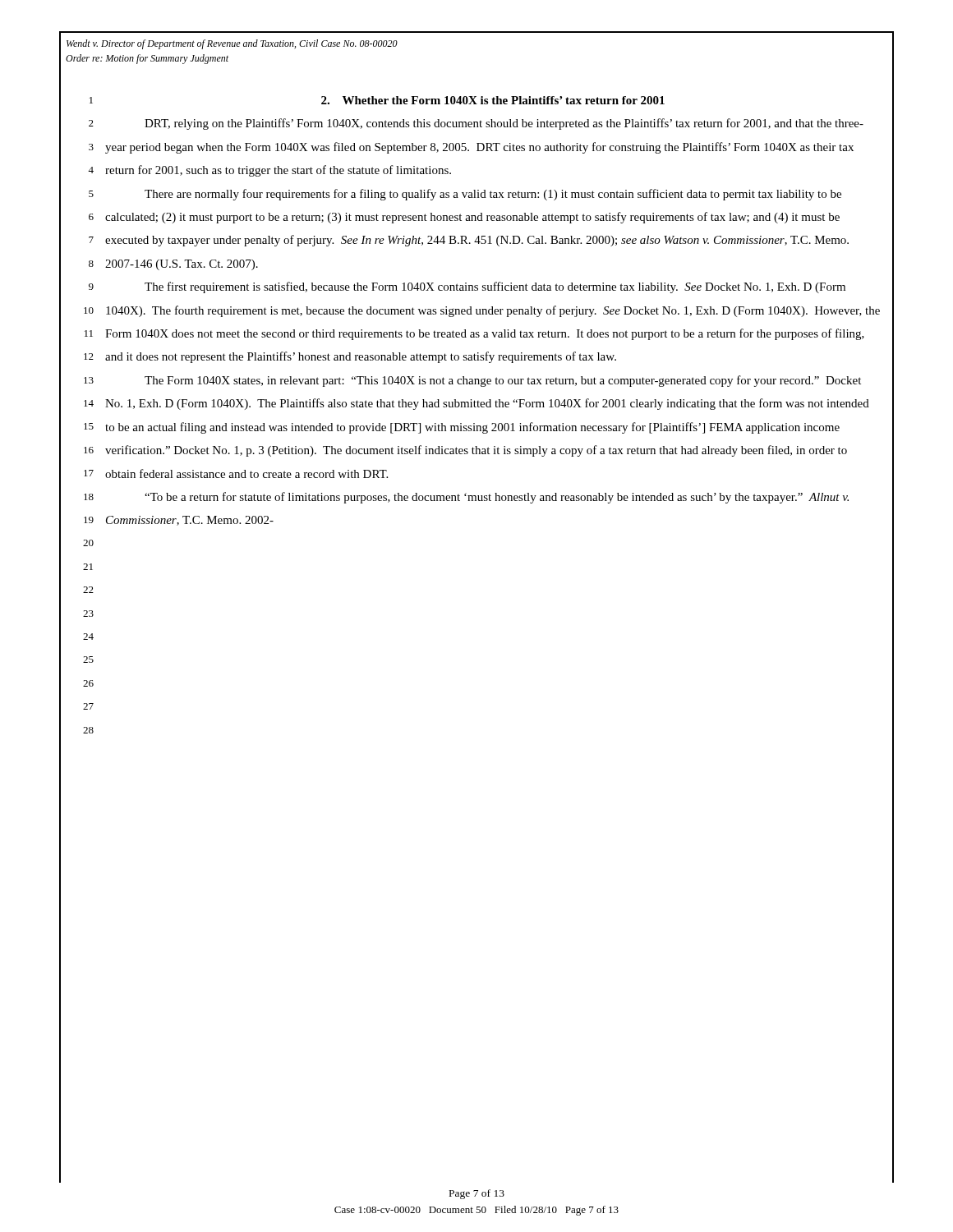Locate the text starting "There are normally four requirements for a filing"
This screenshot has width=953, height=1232.
tap(477, 229)
